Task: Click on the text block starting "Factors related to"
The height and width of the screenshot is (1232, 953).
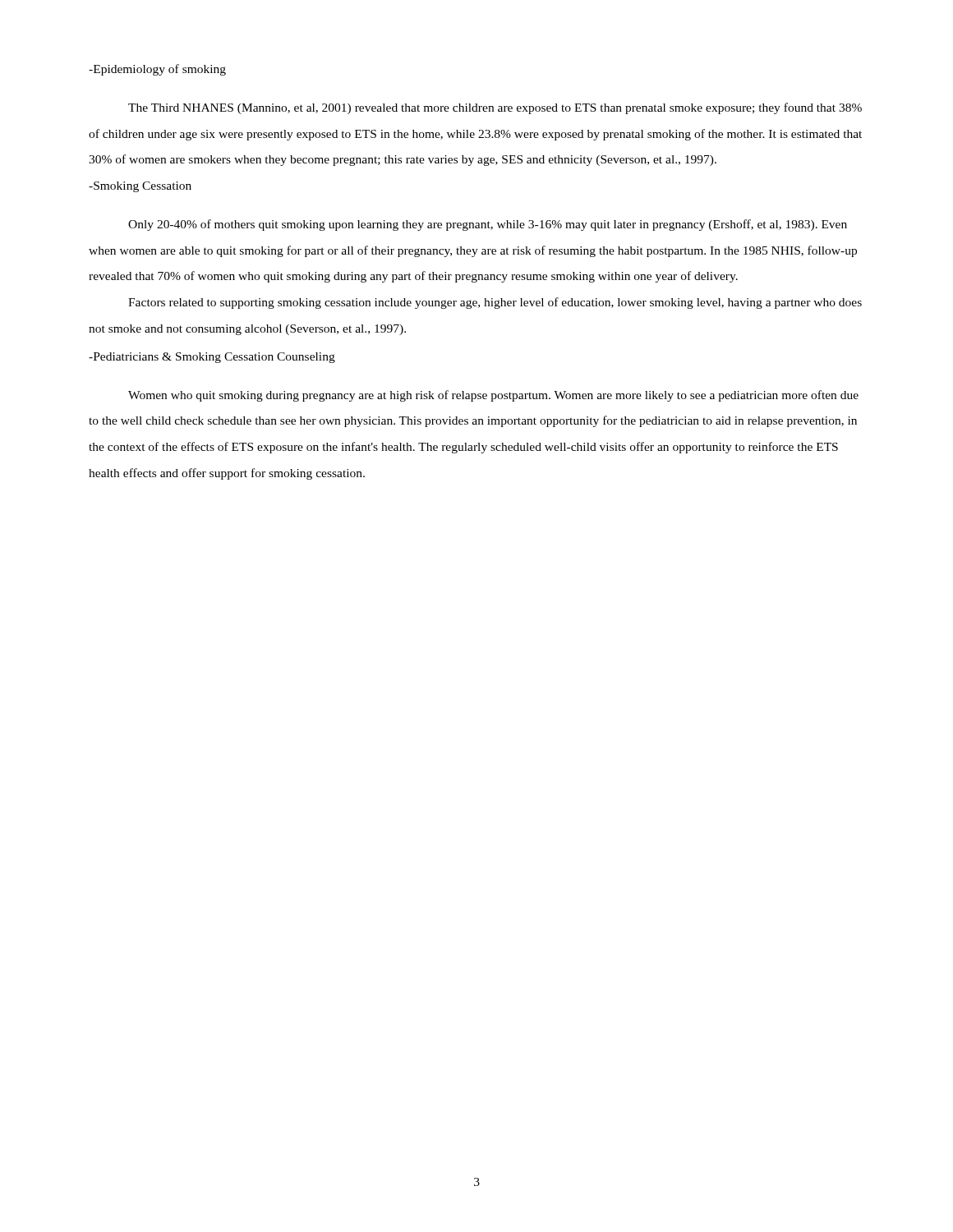Action: (476, 315)
